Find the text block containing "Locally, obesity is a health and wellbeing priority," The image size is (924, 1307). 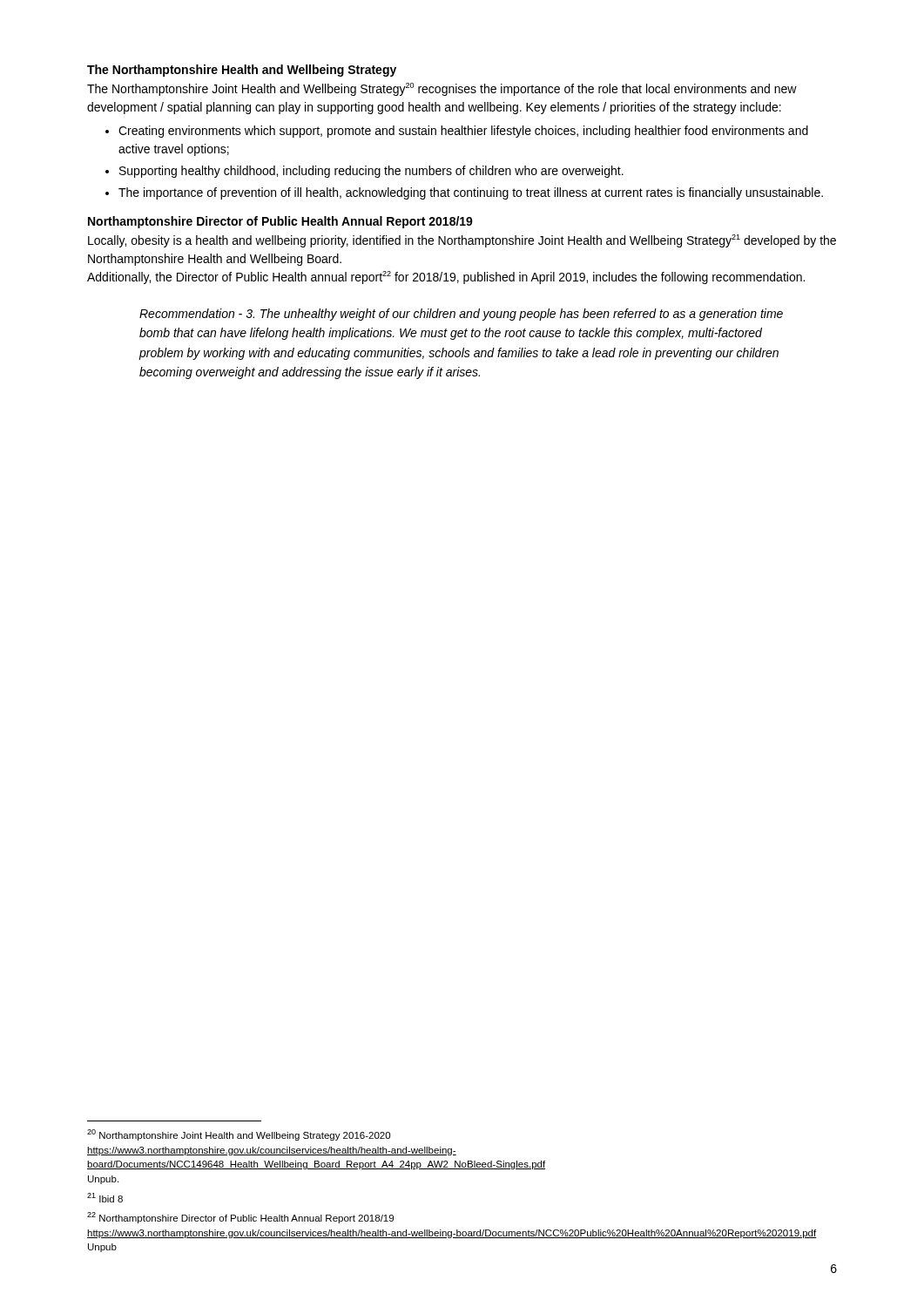[x=462, y=241]
